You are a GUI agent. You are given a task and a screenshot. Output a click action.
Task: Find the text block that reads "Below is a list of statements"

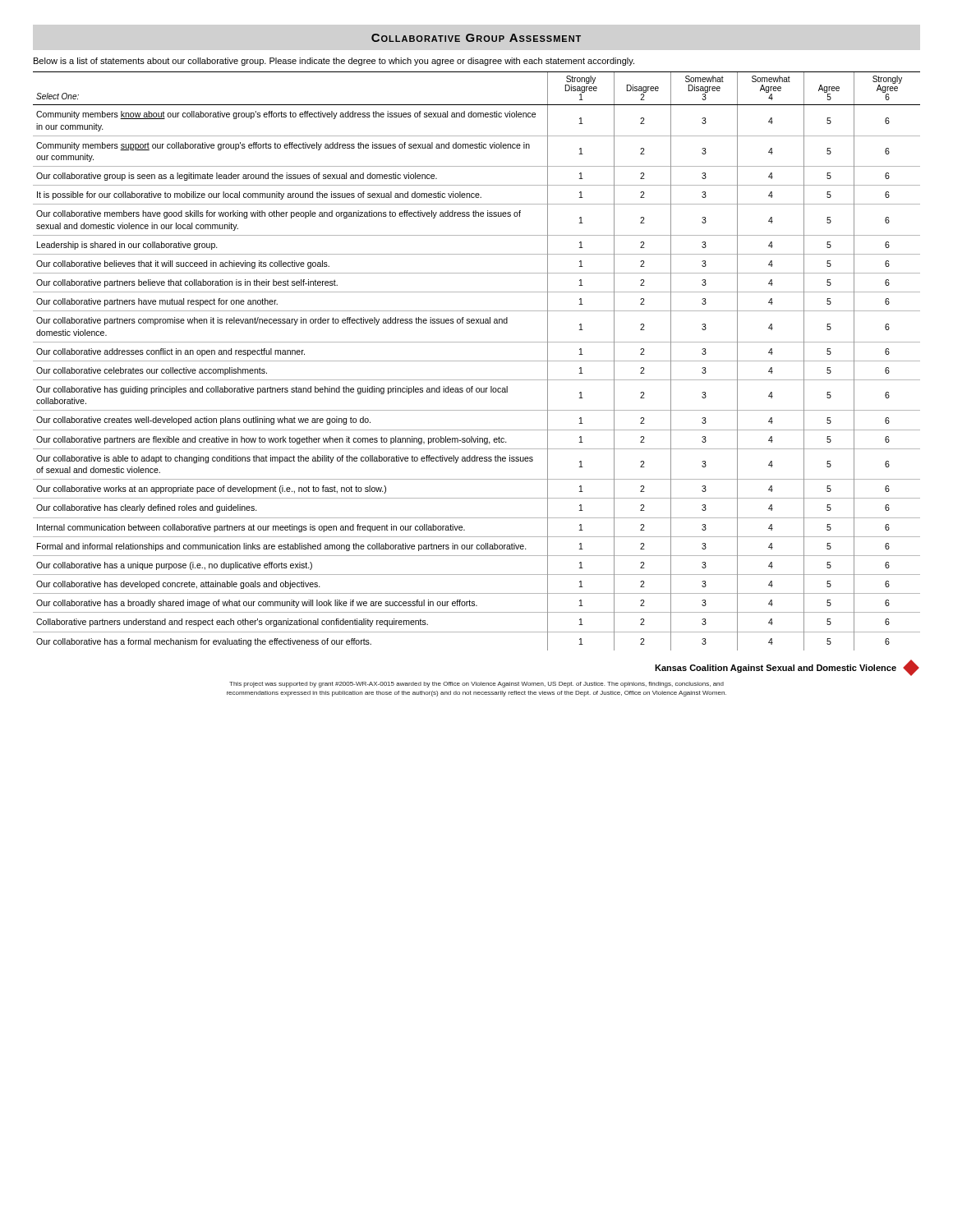pyautogui.click(x=334, y=61)
